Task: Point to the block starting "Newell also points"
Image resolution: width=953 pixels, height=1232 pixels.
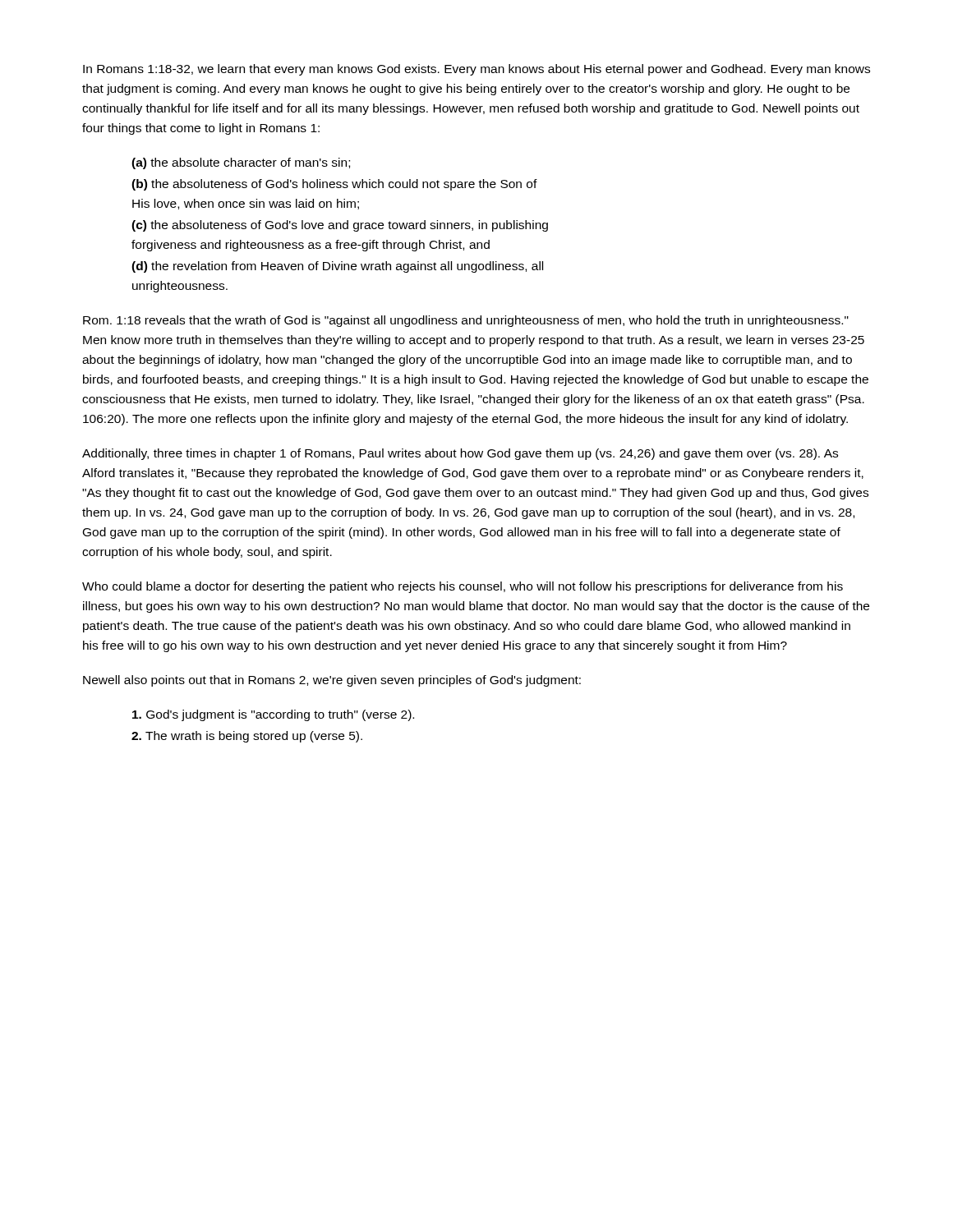Action: pyautogui.click(x=332, y=680)
